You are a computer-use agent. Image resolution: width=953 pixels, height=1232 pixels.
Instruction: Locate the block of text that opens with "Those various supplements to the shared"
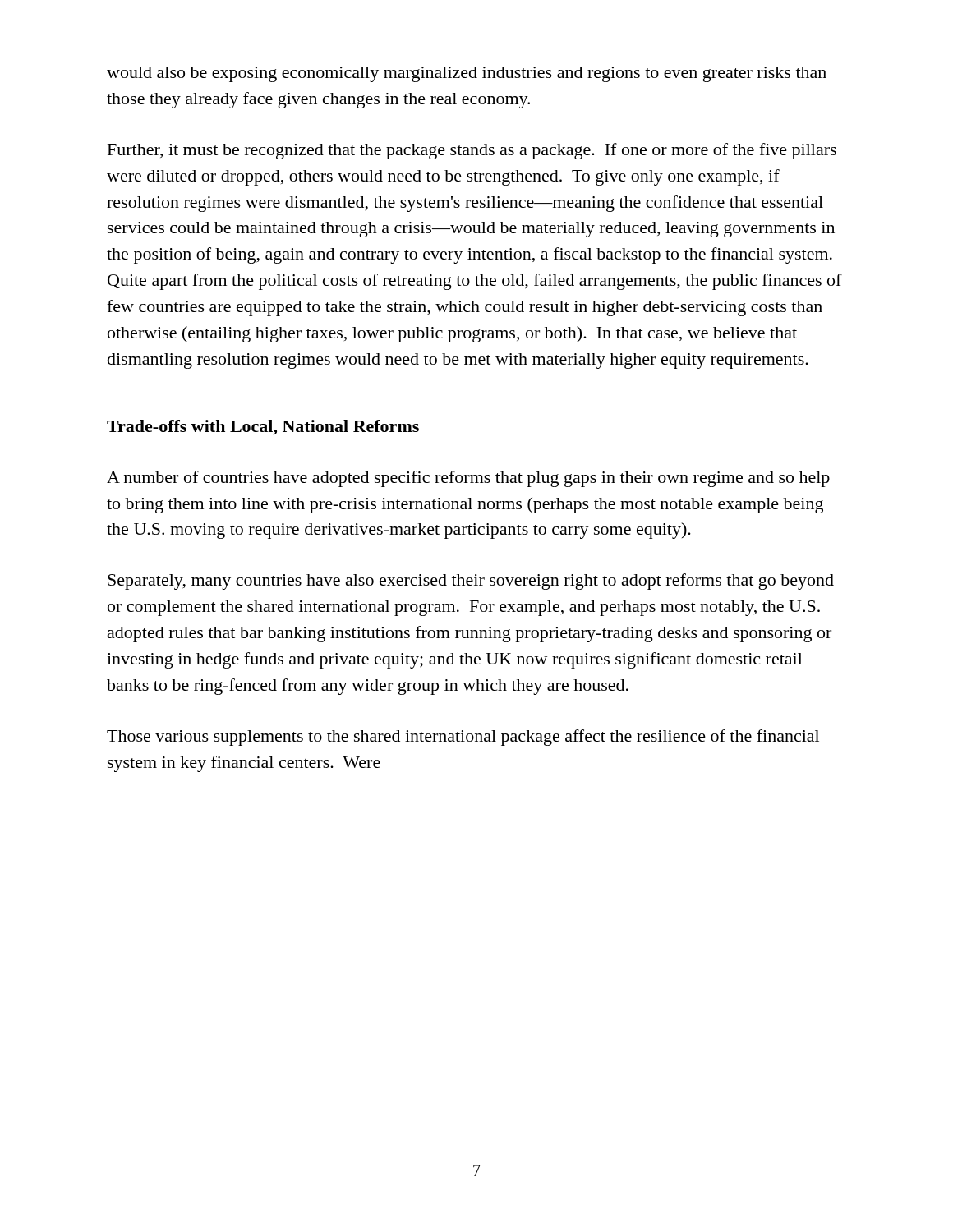coord(463,748)
